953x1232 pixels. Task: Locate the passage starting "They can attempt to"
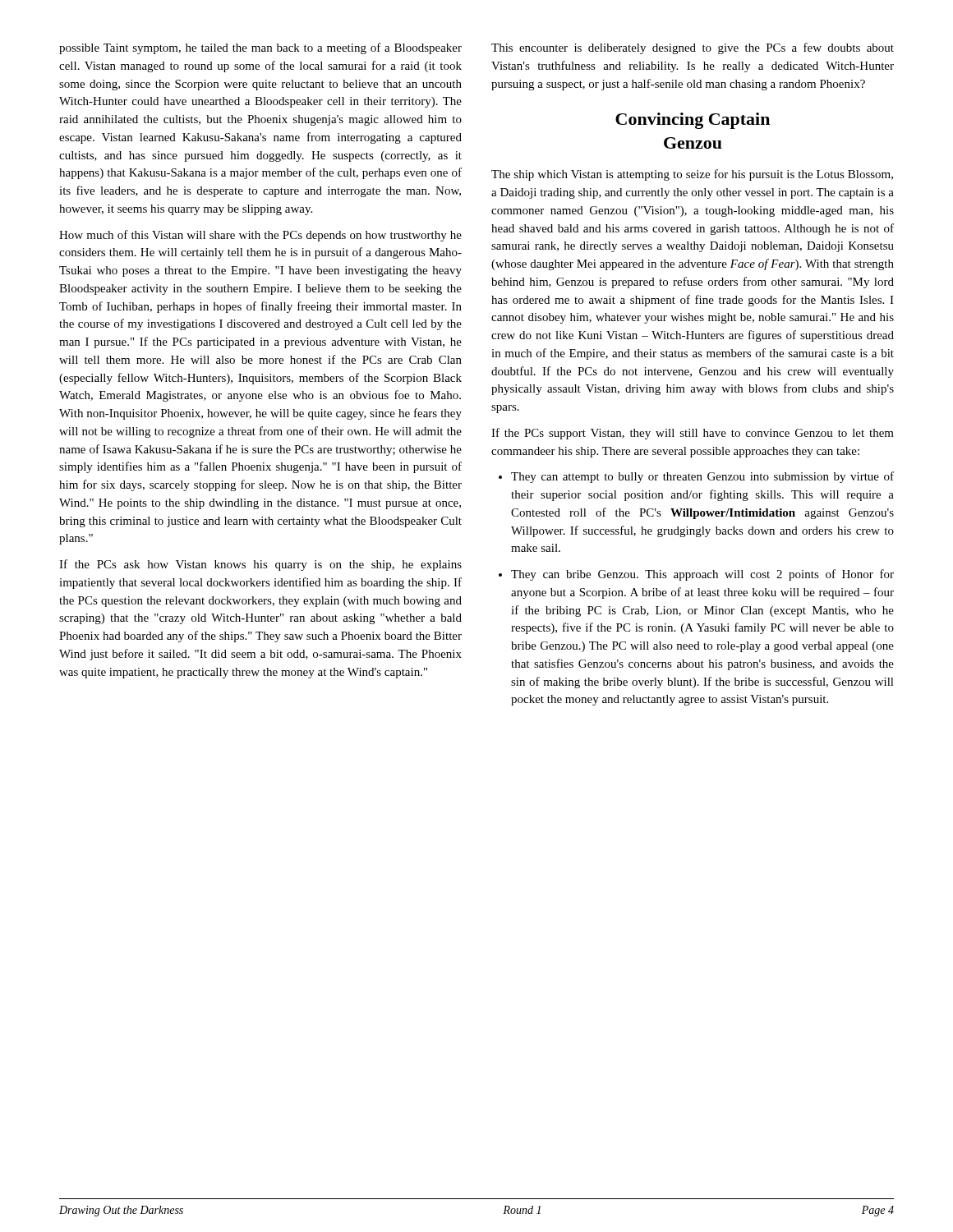tap(702, 513)
